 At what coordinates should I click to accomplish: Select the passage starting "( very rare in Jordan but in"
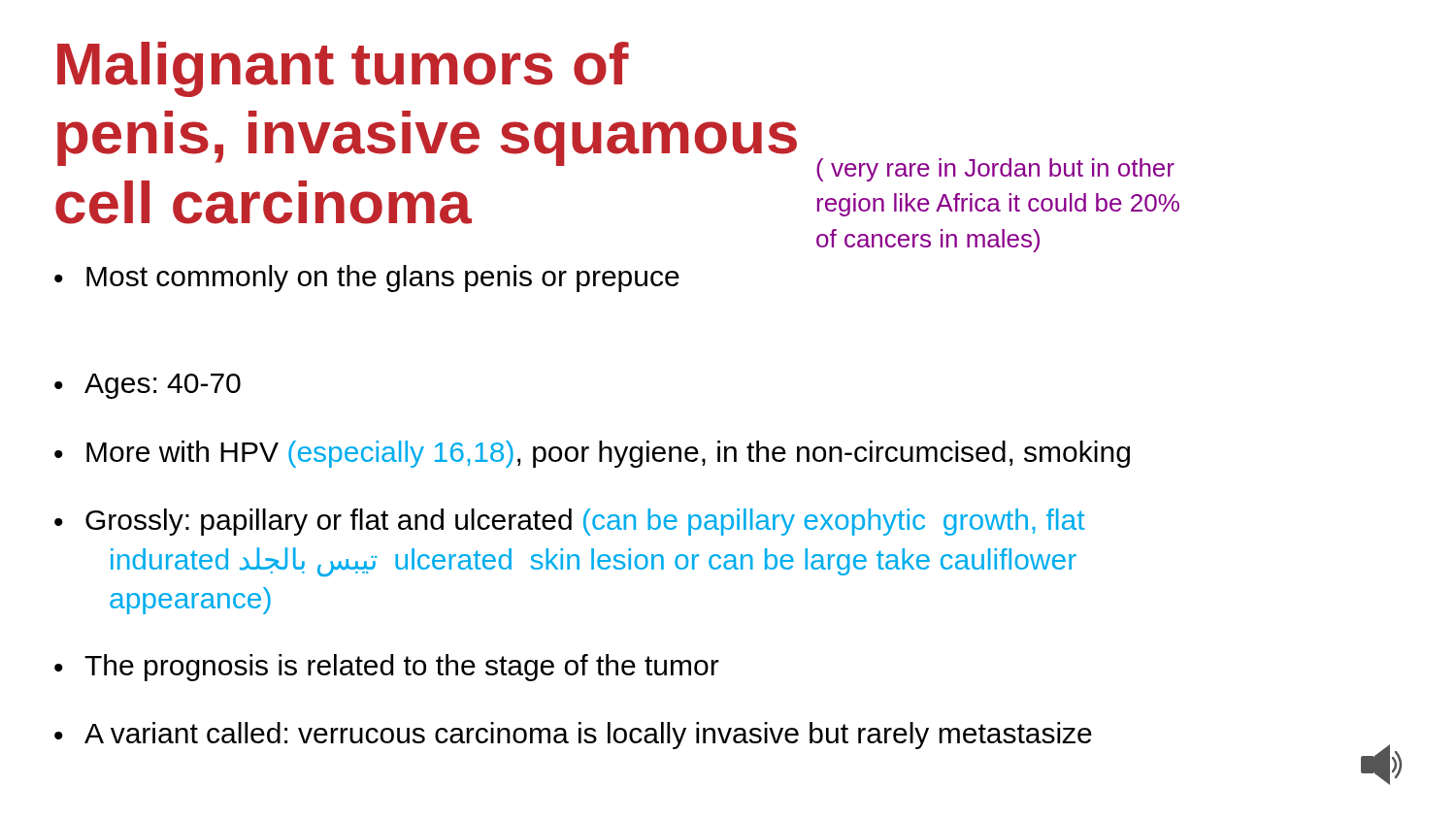[x=998, y=203]
